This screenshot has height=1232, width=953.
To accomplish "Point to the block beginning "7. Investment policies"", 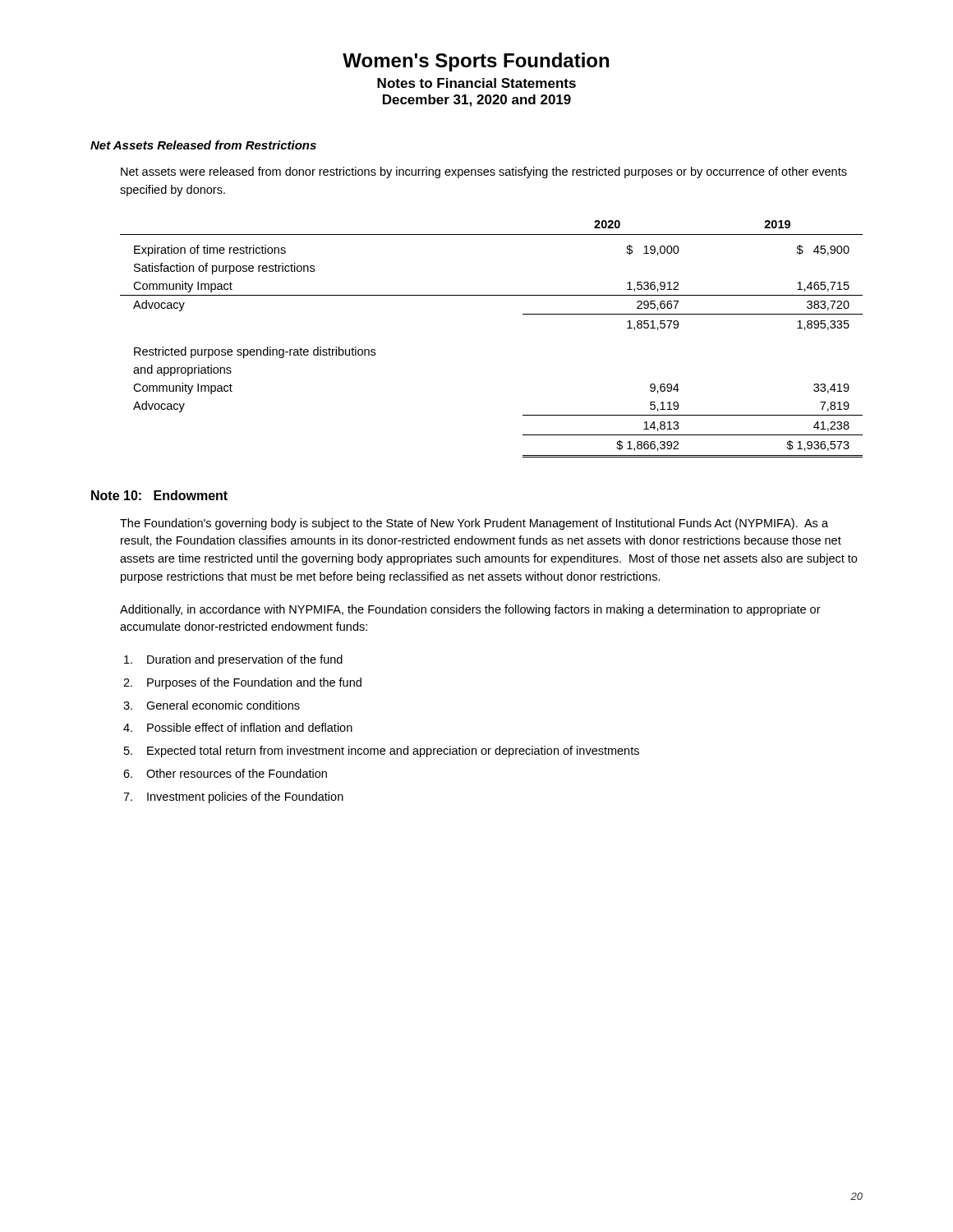I will click(233, 798).
